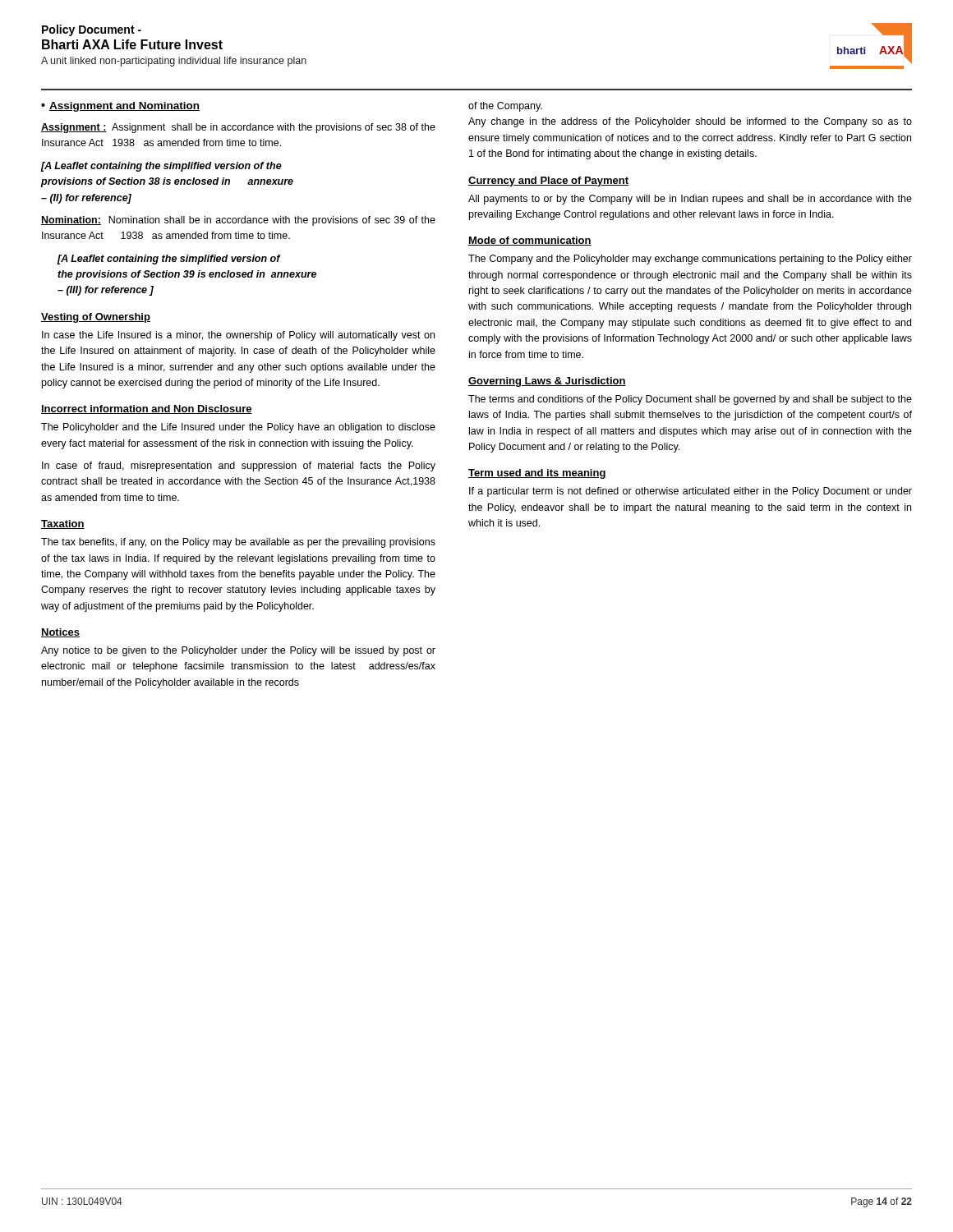Click on the text block containing "of the Company."
The image size is (953, 1232).
click(690, 130)
